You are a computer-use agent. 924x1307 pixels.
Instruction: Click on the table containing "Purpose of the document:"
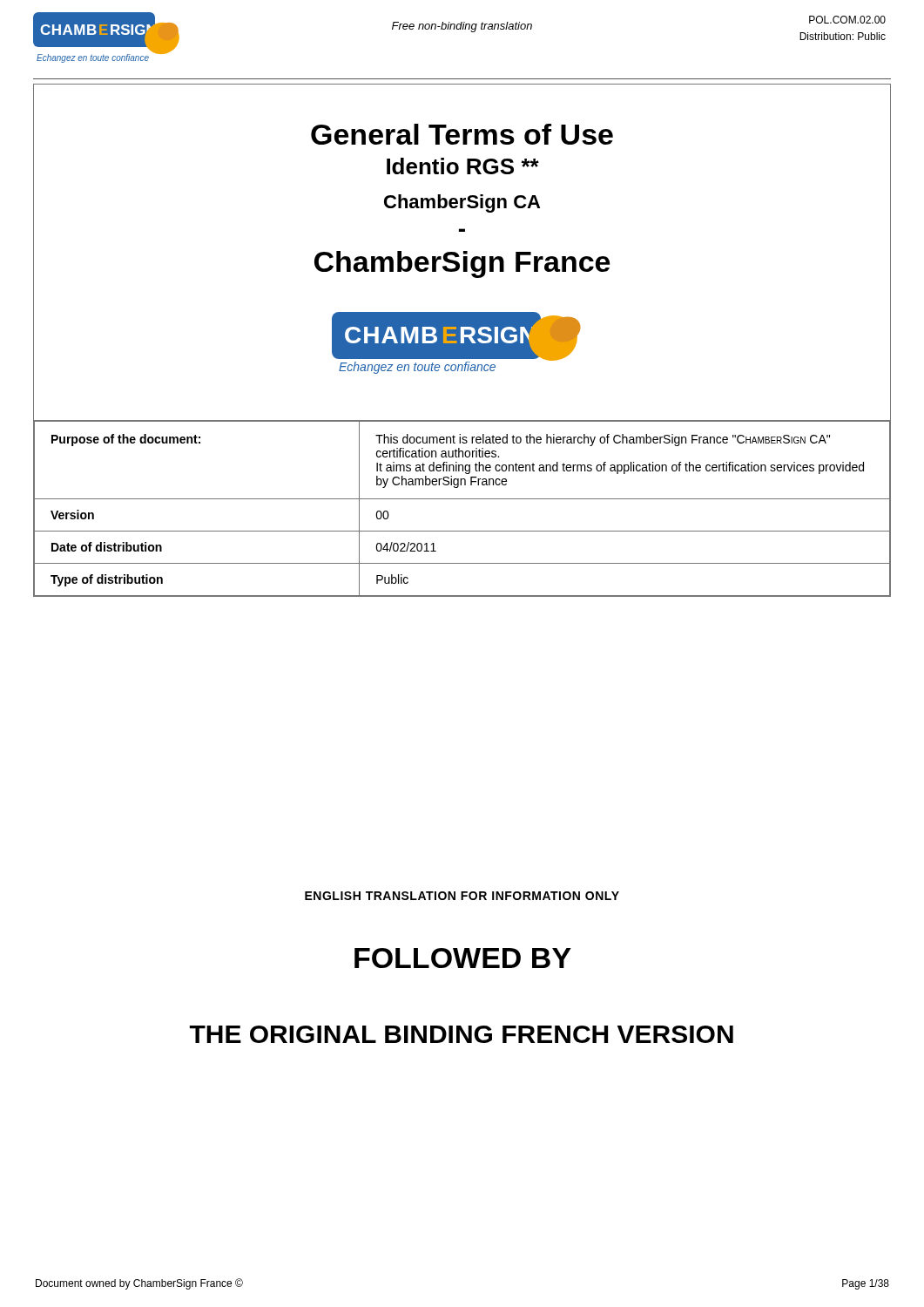coord(462,508)
